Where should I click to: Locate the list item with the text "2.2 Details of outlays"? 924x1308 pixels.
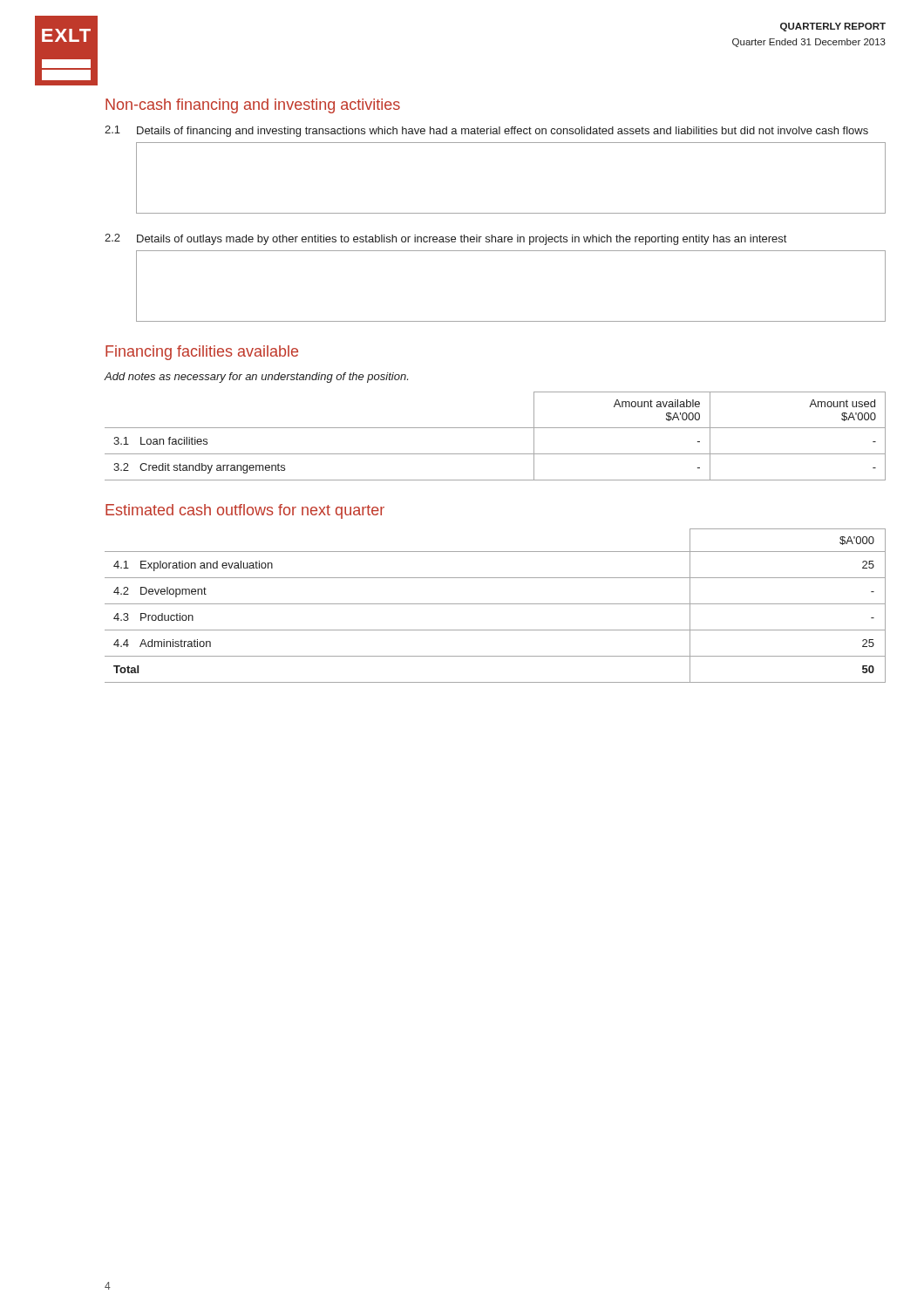[x=495, y=239]
